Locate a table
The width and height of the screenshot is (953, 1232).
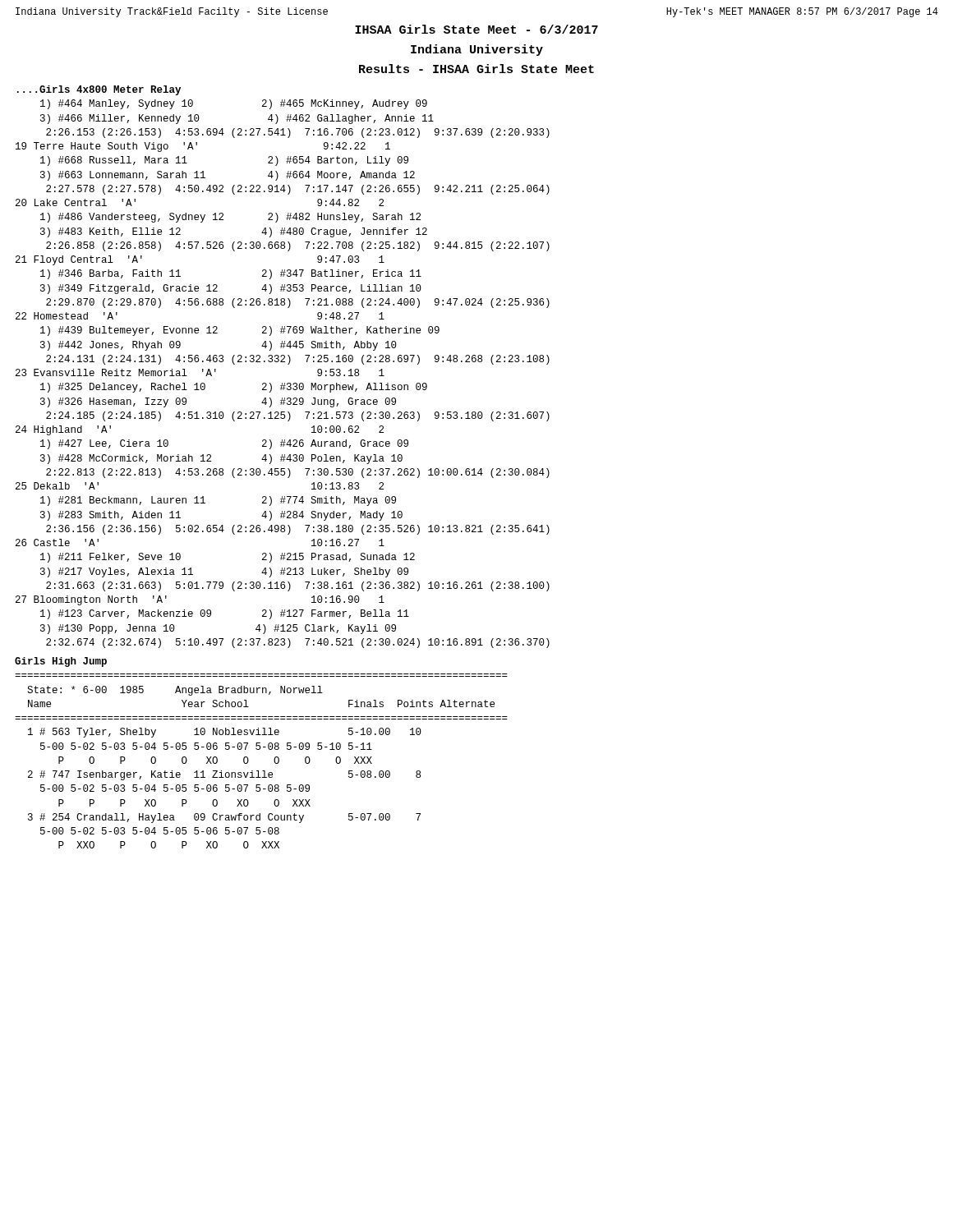pos(476,762)
